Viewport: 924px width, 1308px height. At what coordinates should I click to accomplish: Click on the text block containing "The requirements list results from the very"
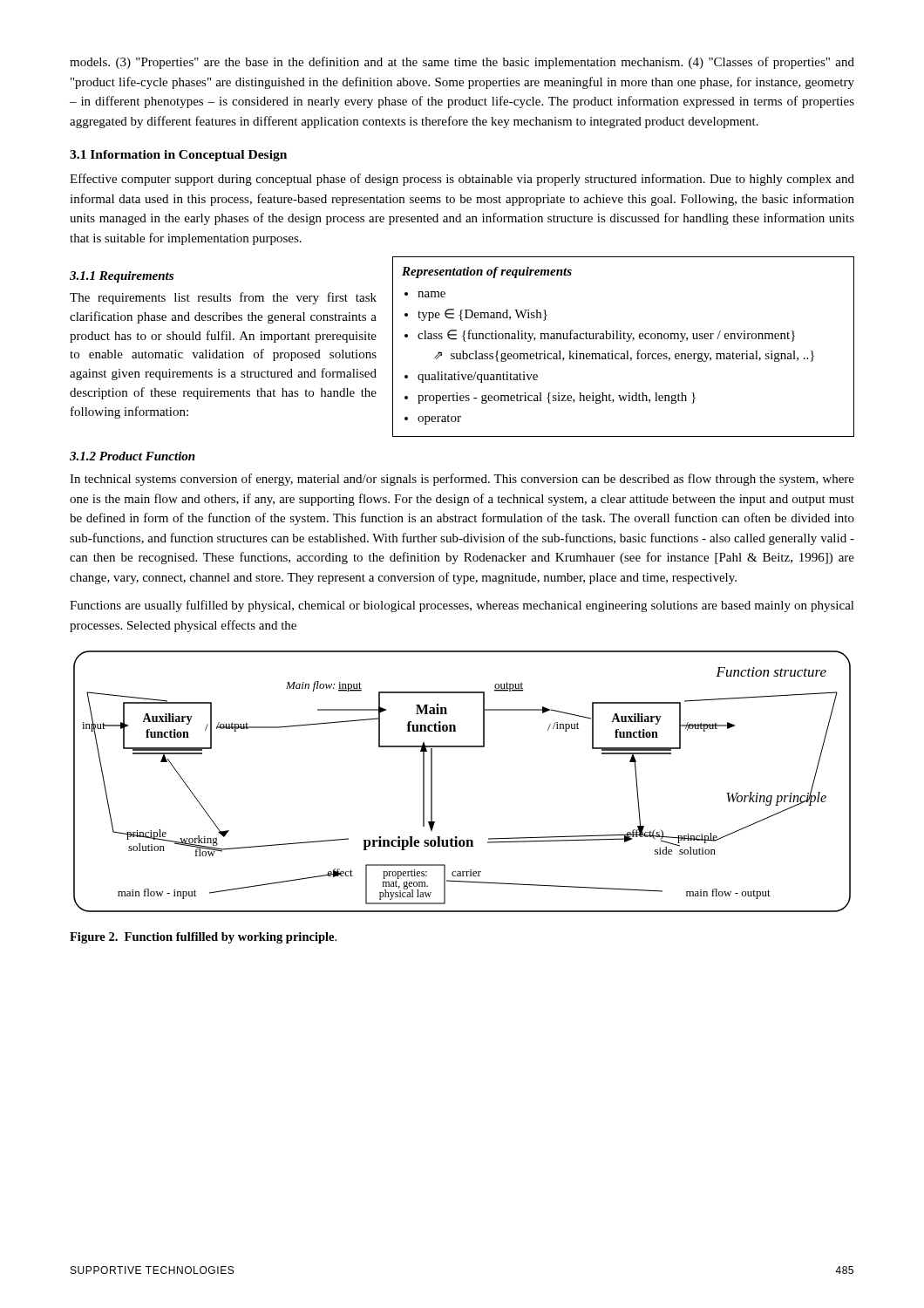(223, 355)
